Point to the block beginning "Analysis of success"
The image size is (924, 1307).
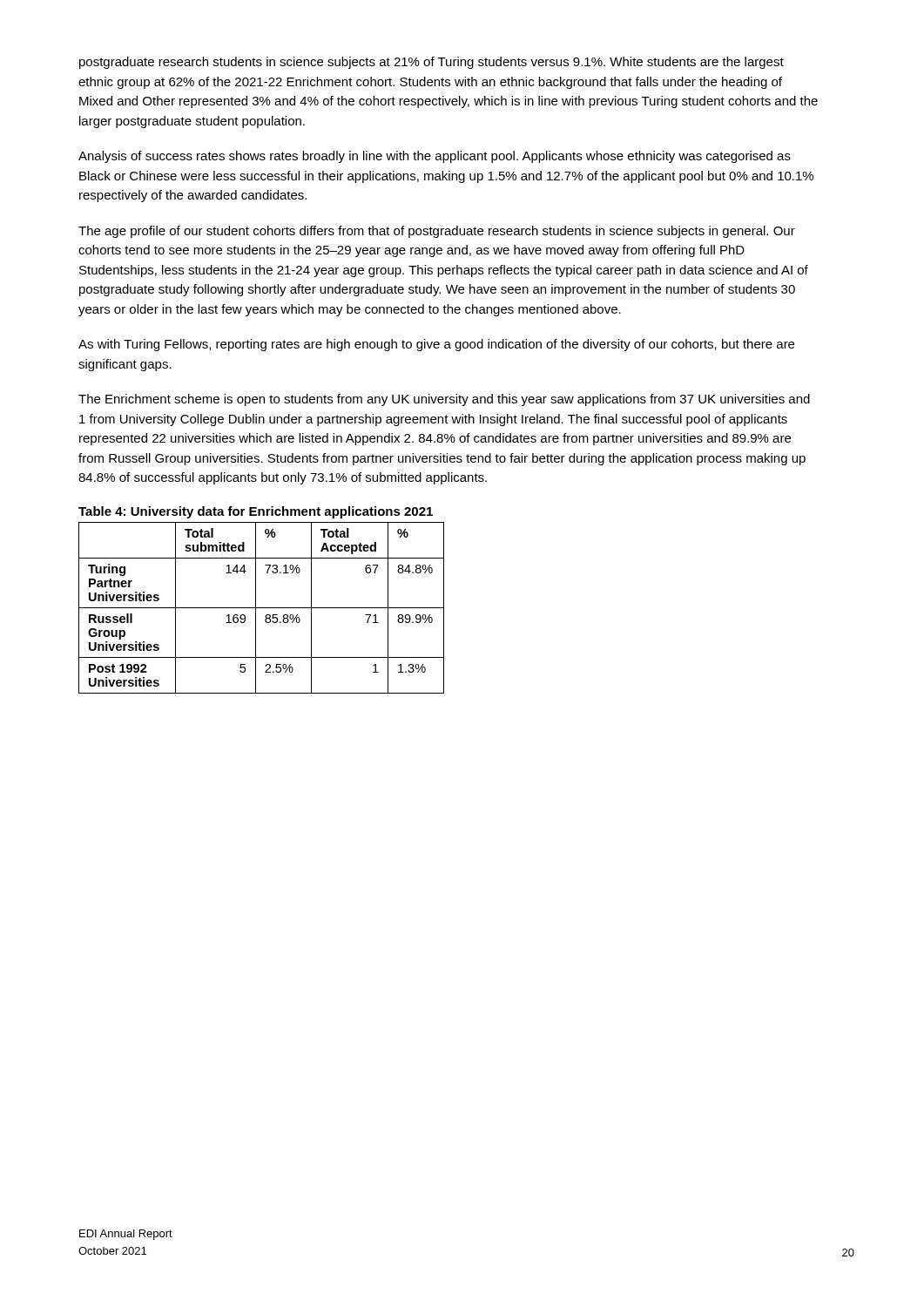446,175
